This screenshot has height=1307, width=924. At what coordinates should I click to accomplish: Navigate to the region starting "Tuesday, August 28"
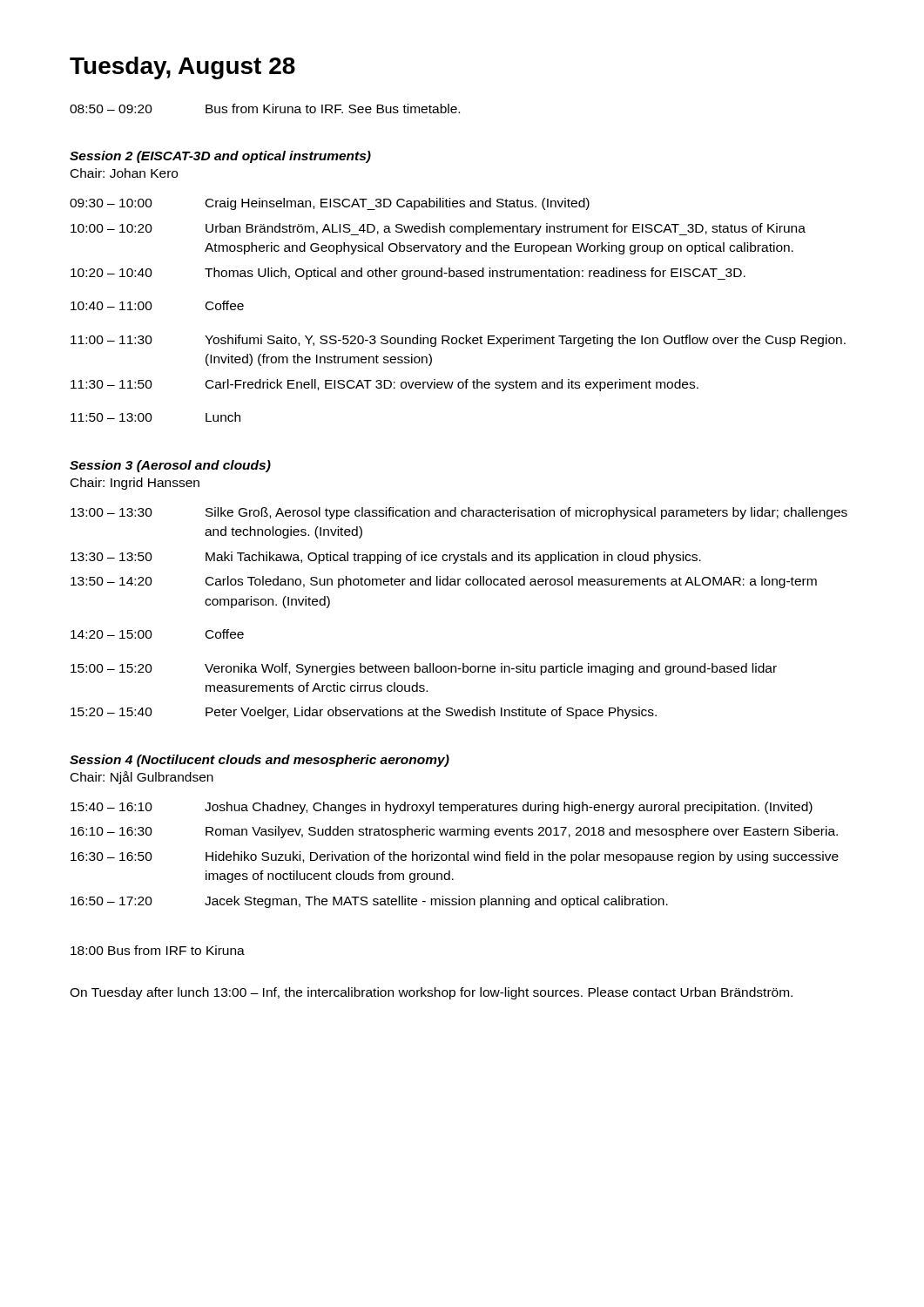(x=183, y=66)
